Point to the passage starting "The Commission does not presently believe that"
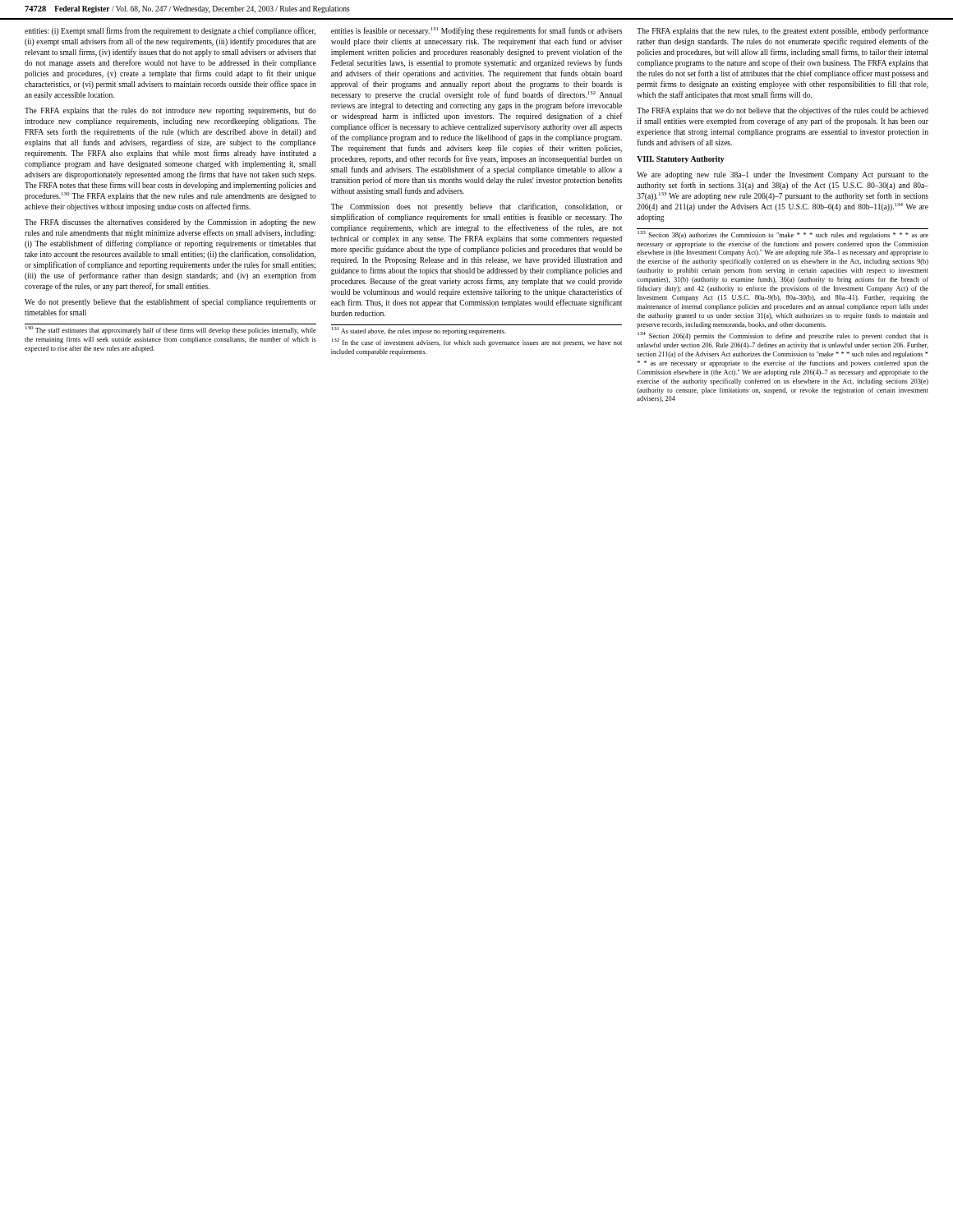This screenshot has width=953, height=1232. tap(476, 261)
